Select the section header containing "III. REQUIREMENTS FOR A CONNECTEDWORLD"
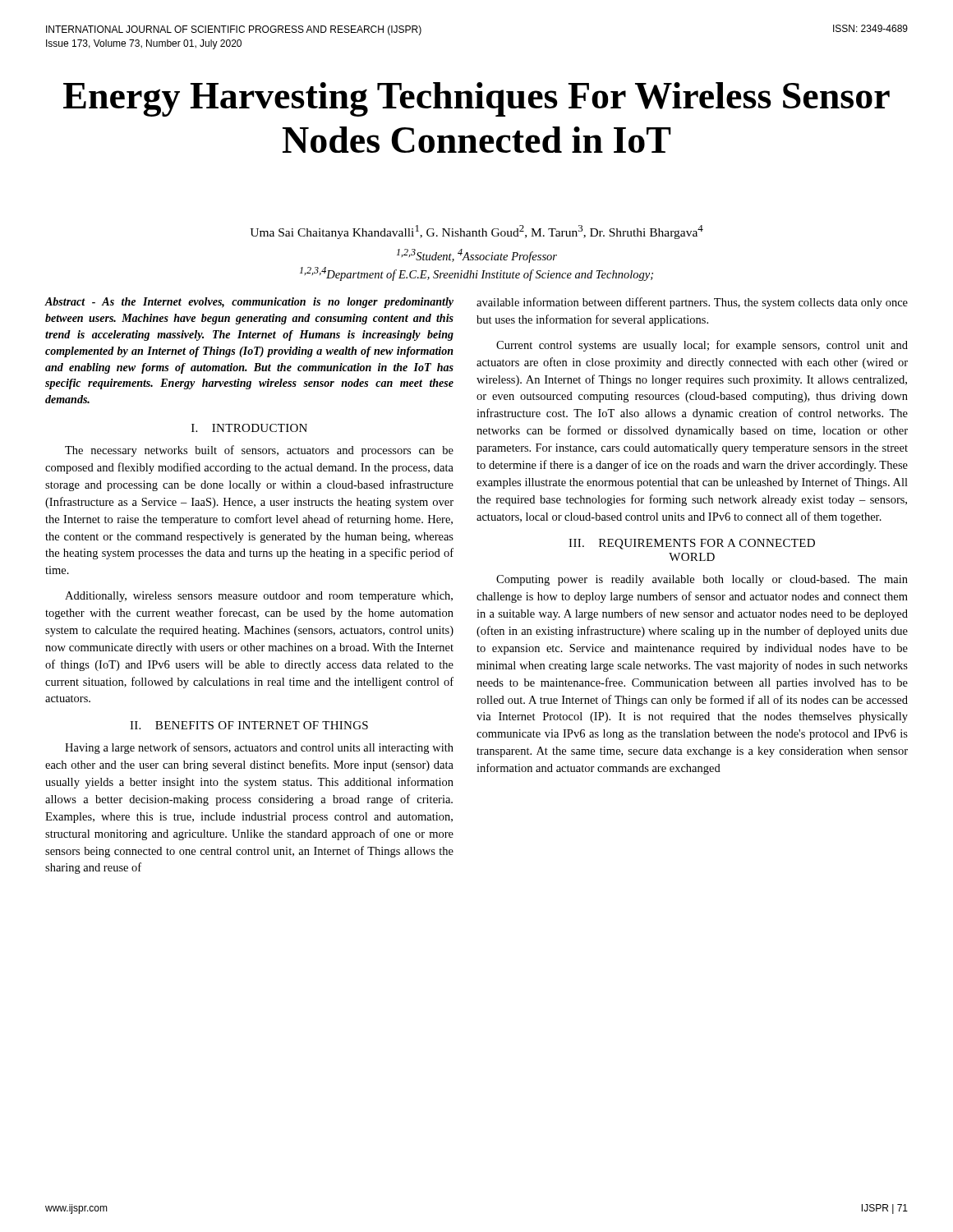Screen dimensions: 1232x953 692,550
